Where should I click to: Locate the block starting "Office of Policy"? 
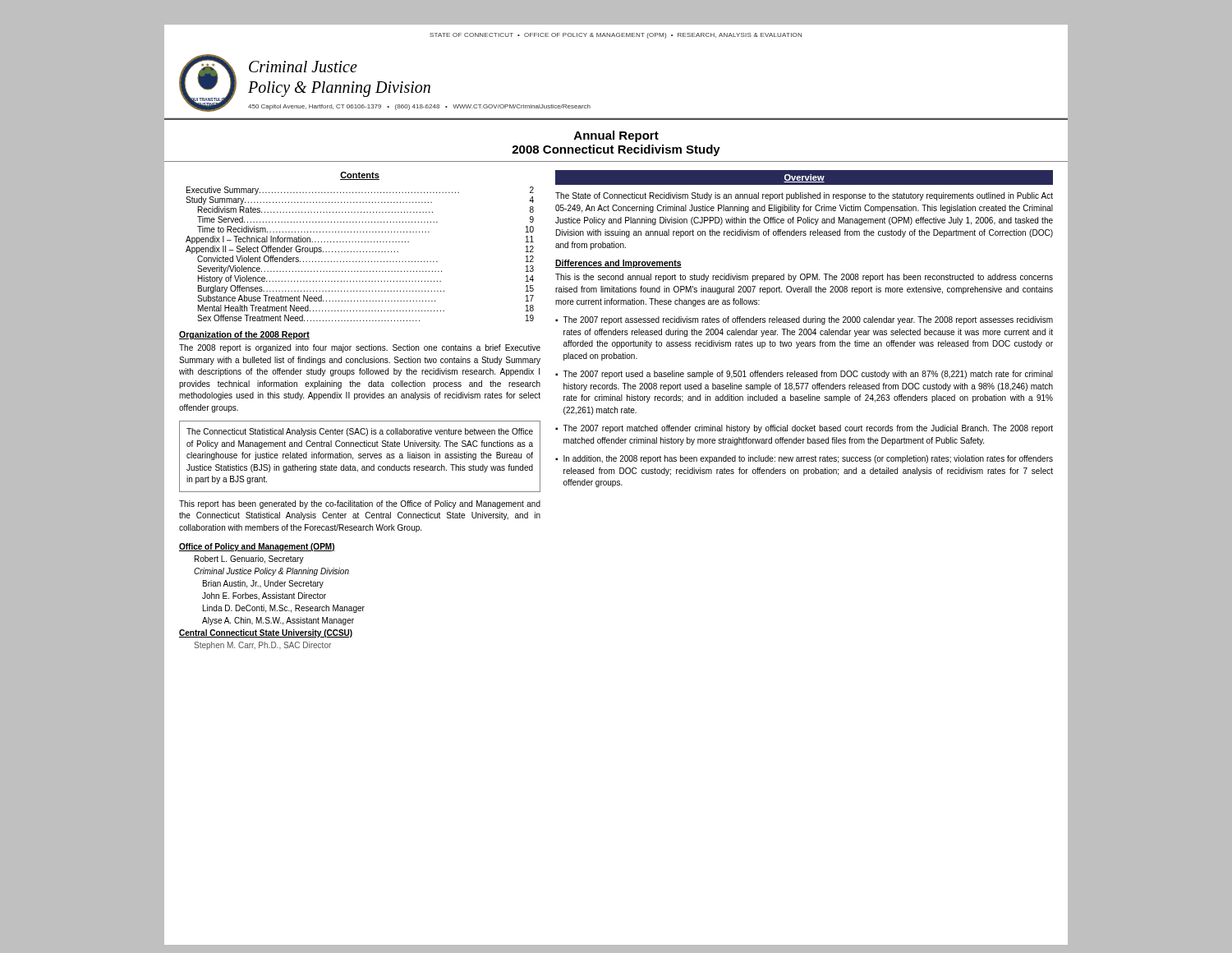pyautogui.click(x=360, y=596)
